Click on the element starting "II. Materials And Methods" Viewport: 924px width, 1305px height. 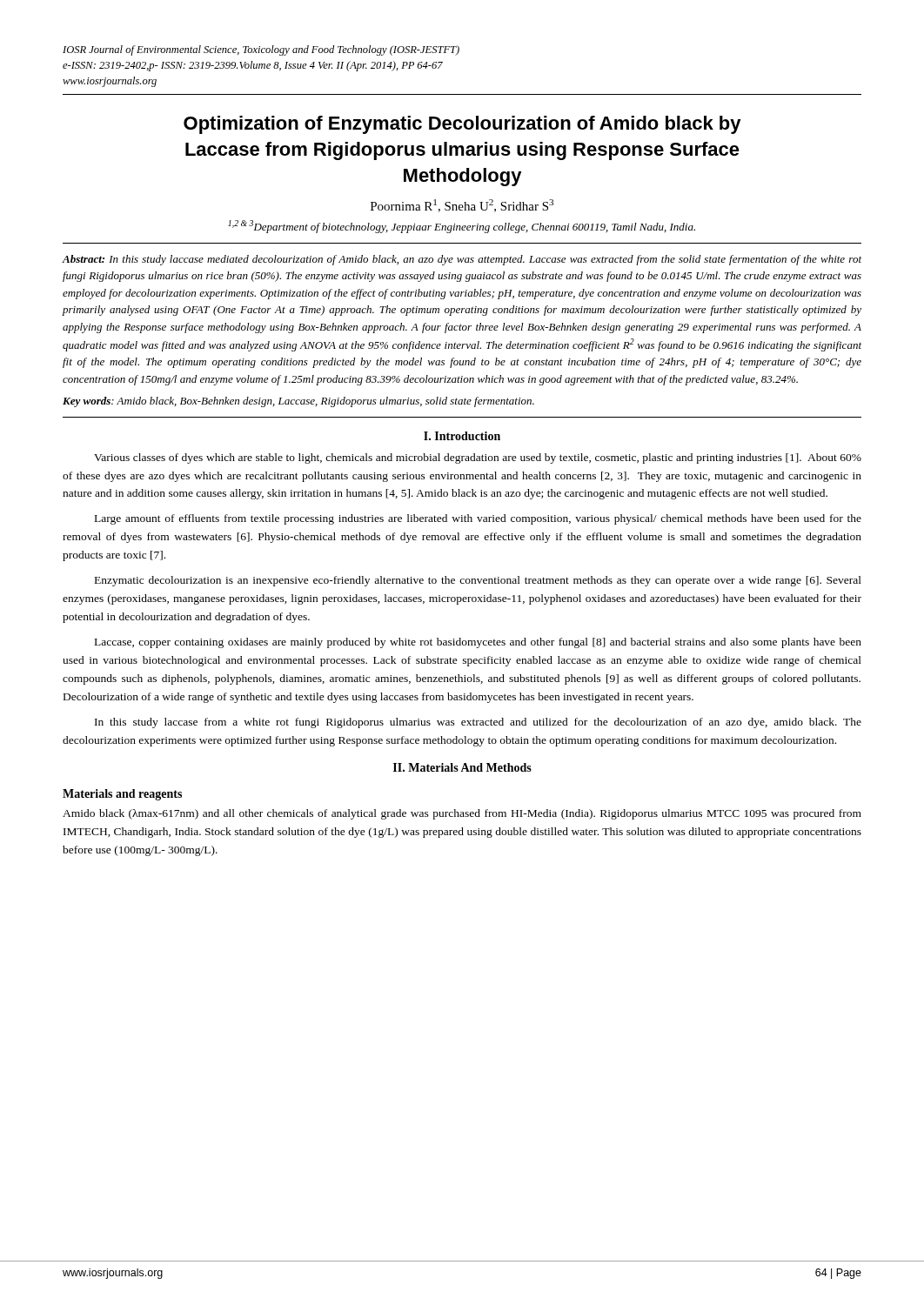(x=462, y=768)
